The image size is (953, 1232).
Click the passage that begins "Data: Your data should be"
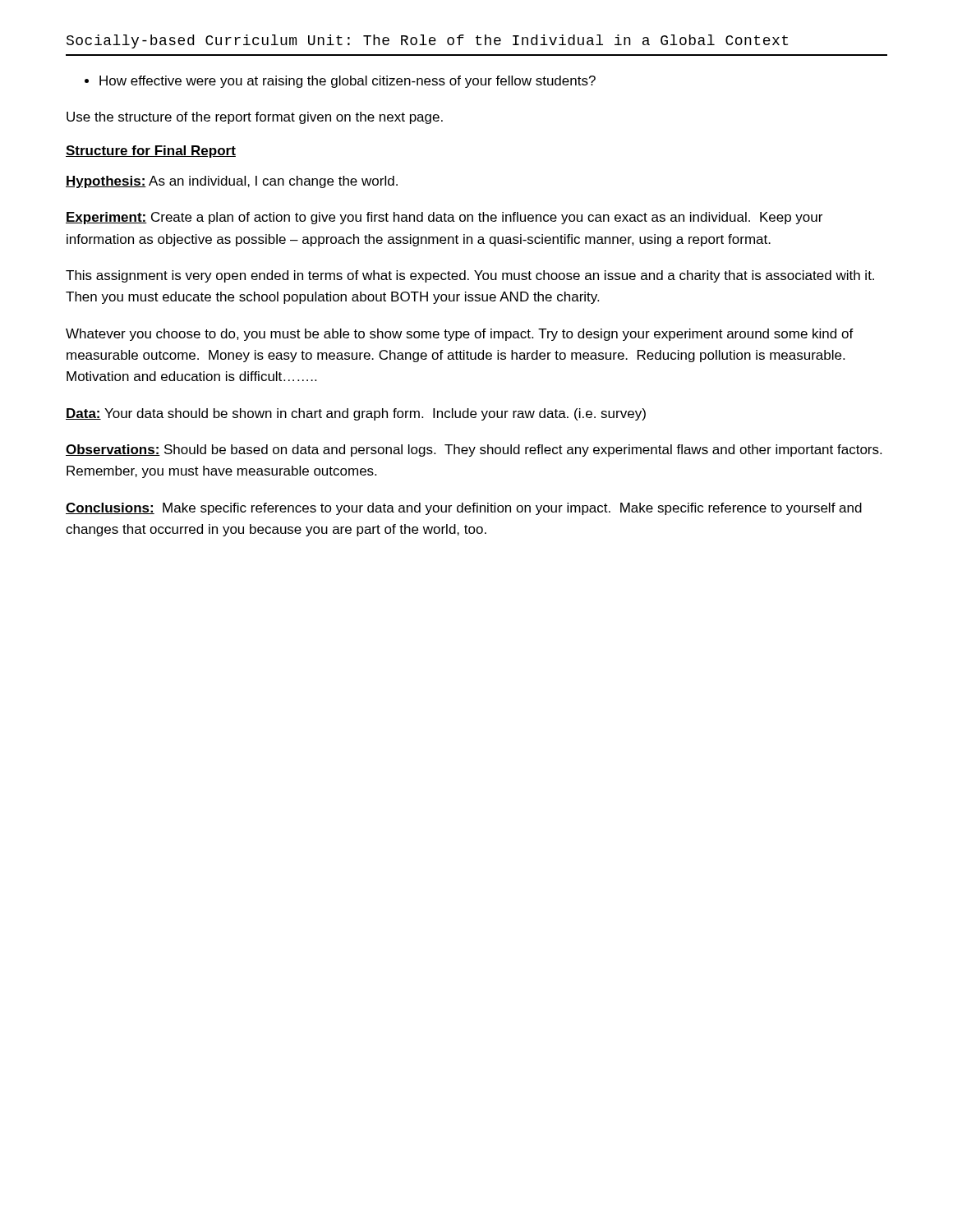tap(356, 413)
